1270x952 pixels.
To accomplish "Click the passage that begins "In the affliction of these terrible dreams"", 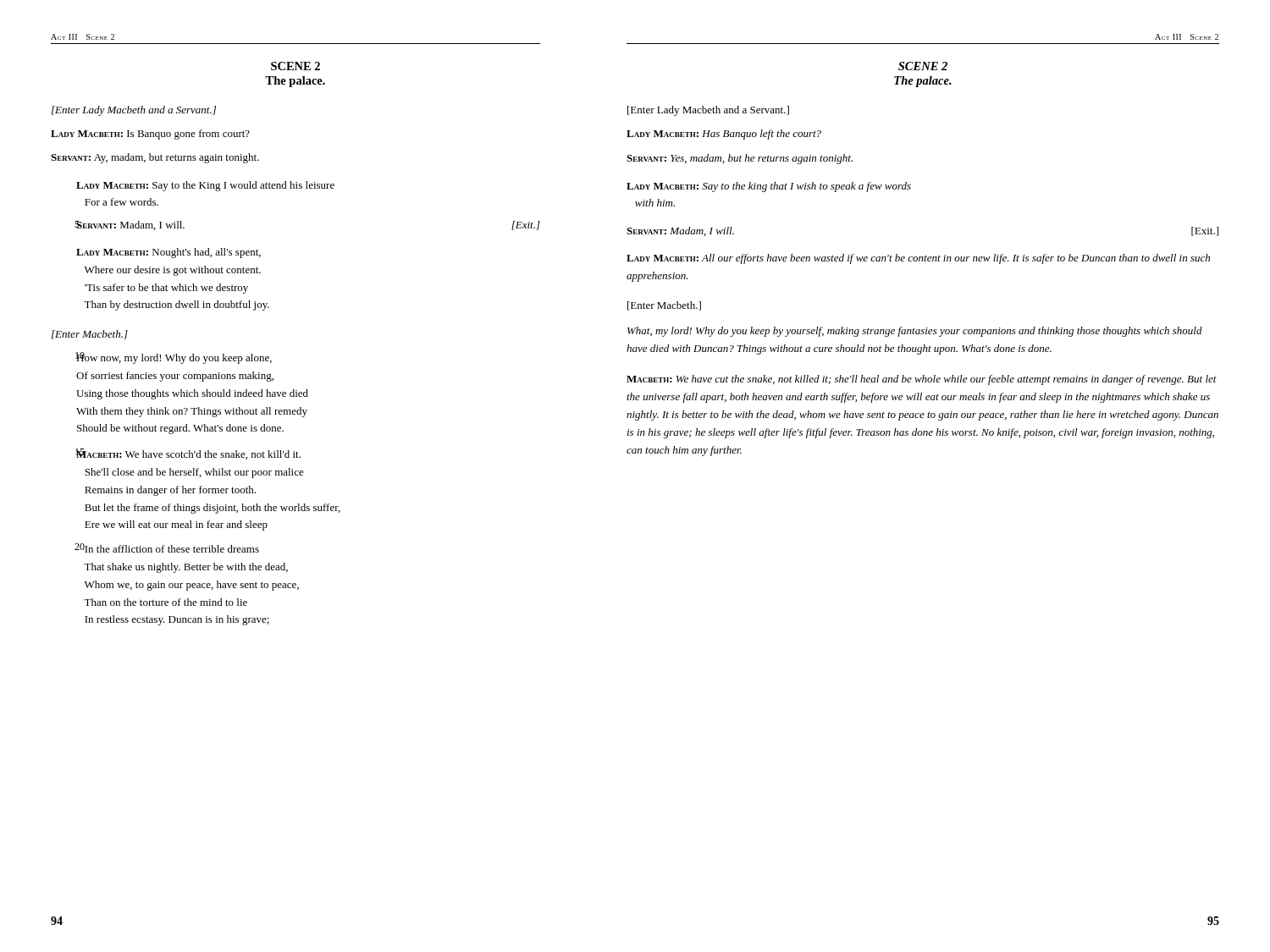I will coord(188,584).
